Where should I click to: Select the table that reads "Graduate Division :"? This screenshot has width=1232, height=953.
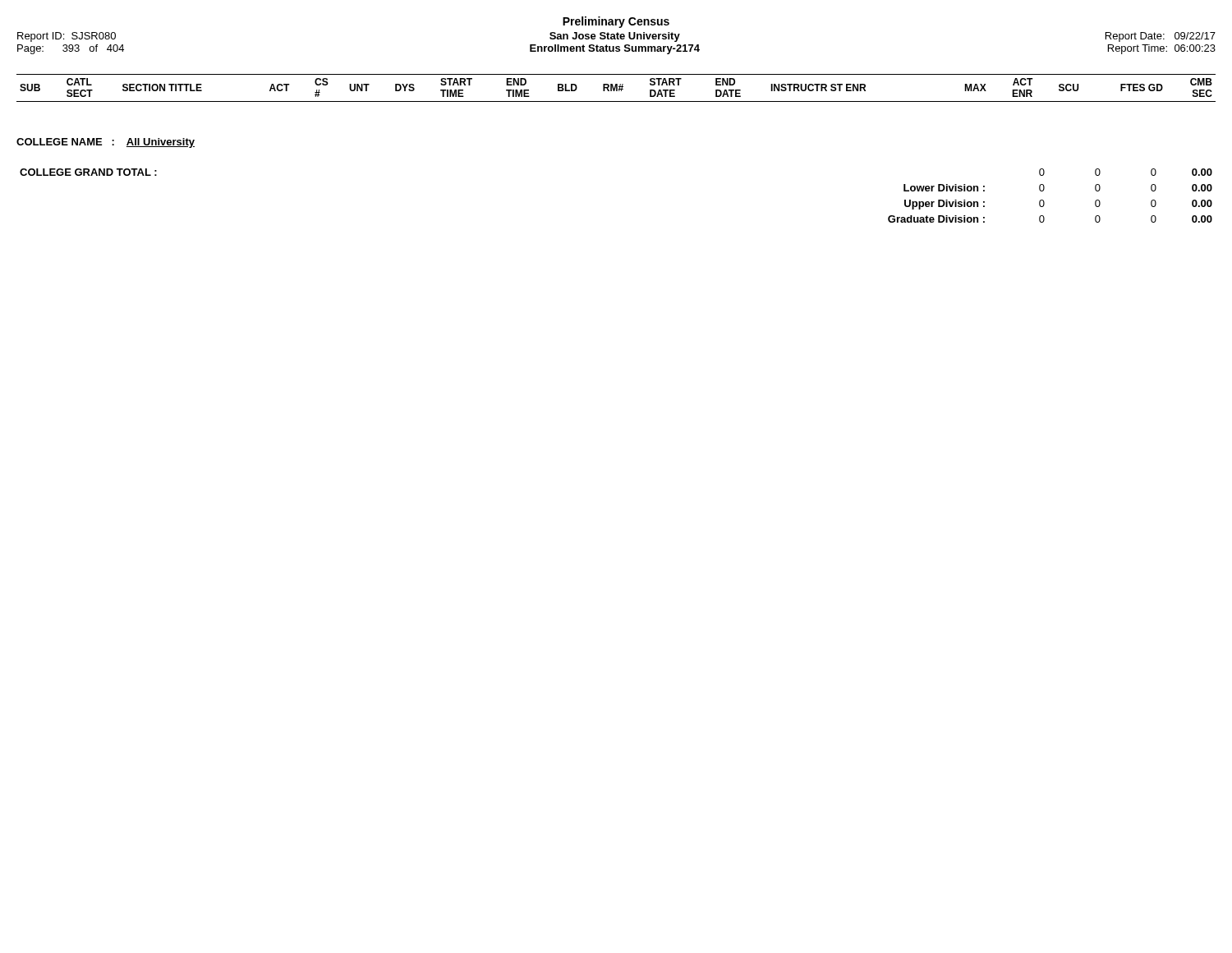click(616, 196)
